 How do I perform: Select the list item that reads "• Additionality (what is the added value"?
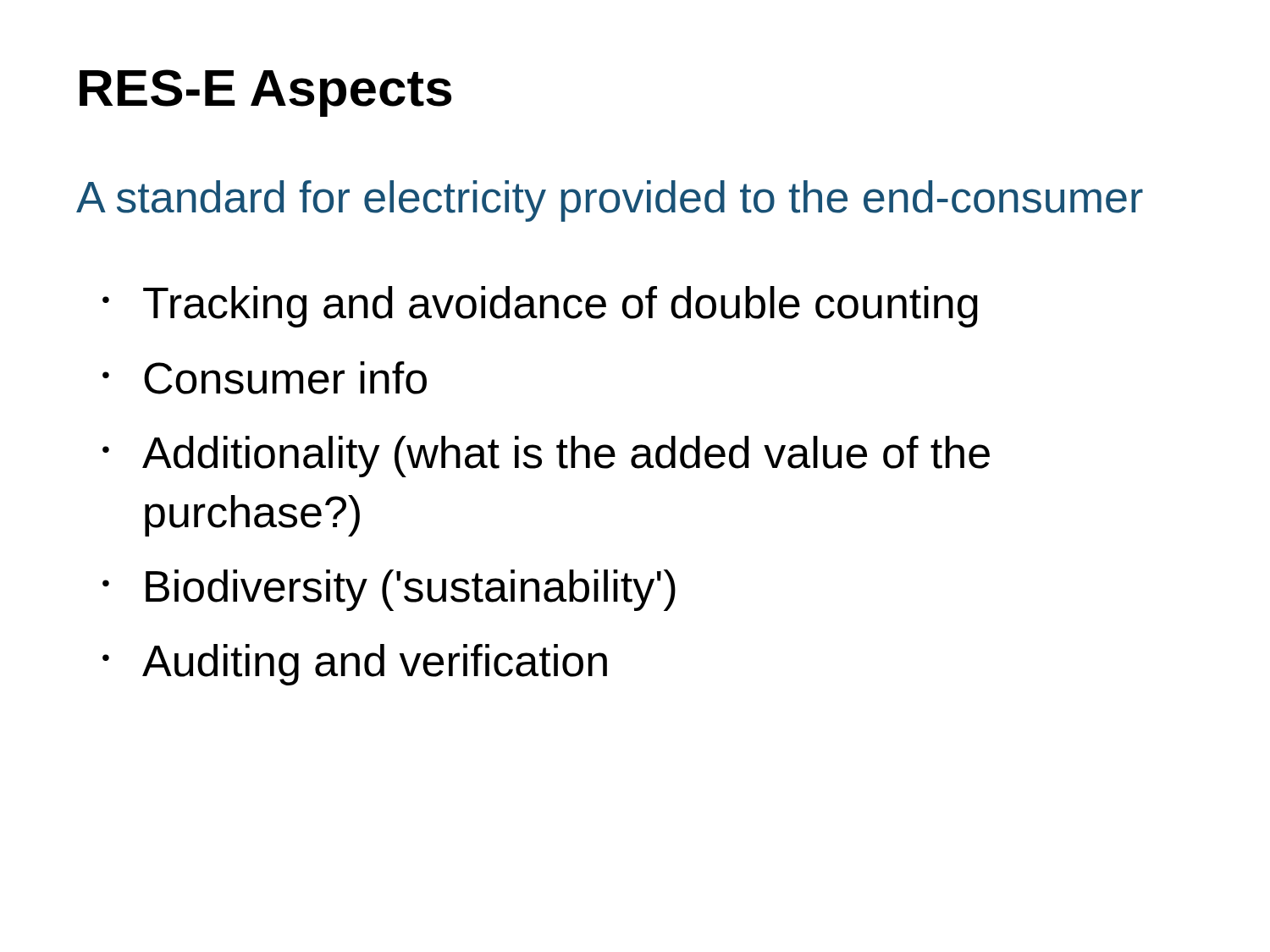coord(648,482)
